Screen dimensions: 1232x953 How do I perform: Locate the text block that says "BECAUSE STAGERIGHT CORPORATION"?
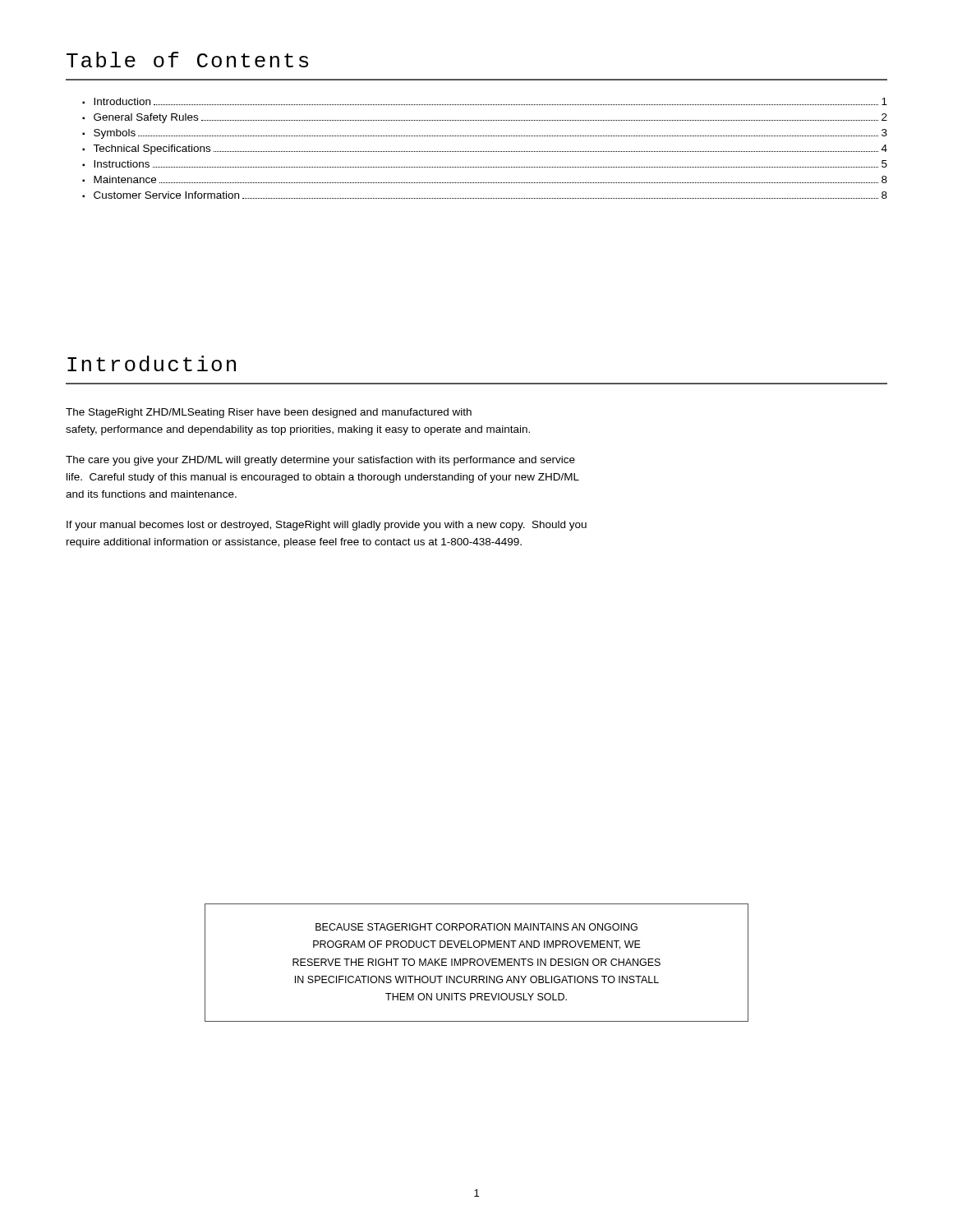tap(476, 962)
